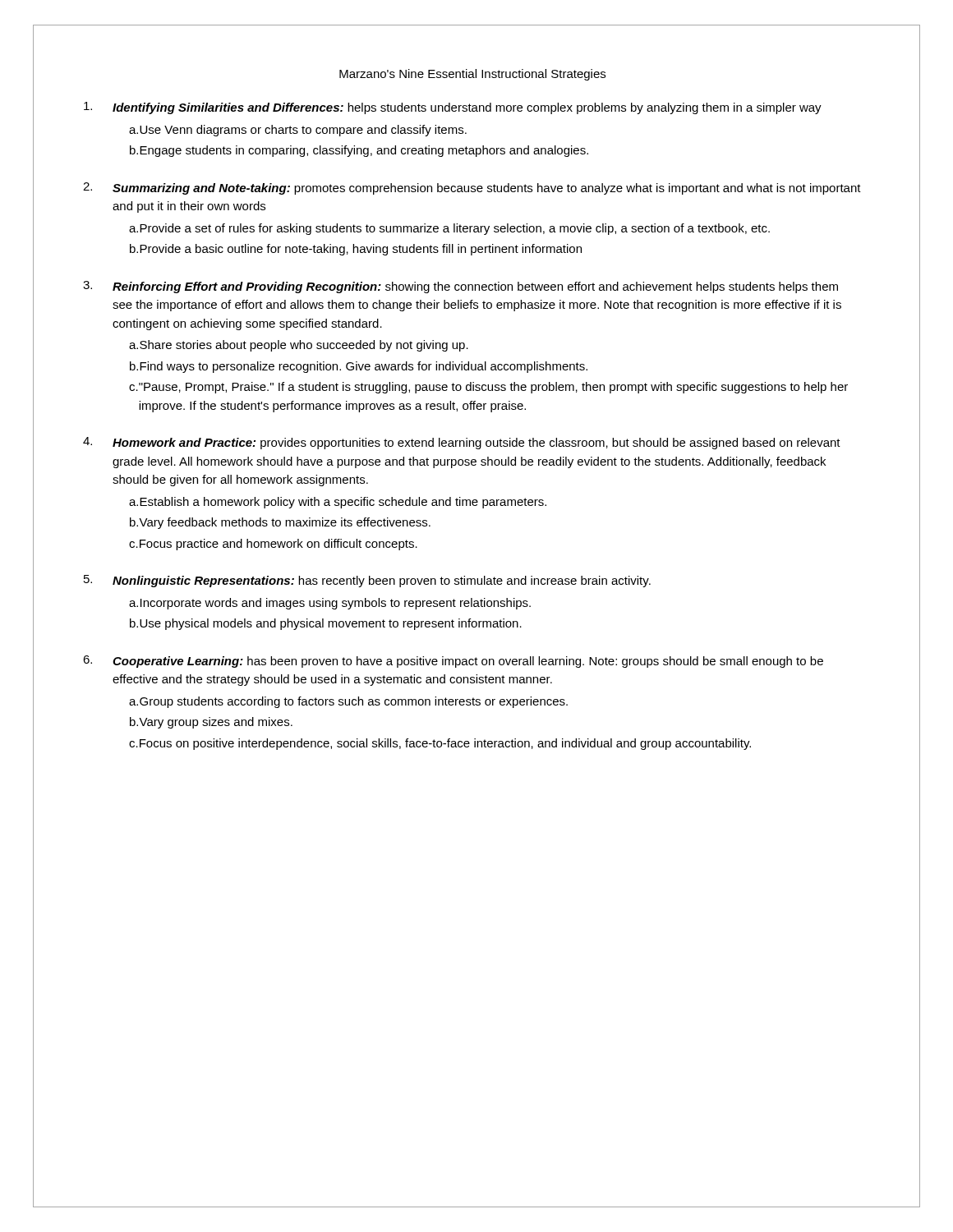Select the region starting "3. Reinforcing Effort and"

click(x=472, y=347)
